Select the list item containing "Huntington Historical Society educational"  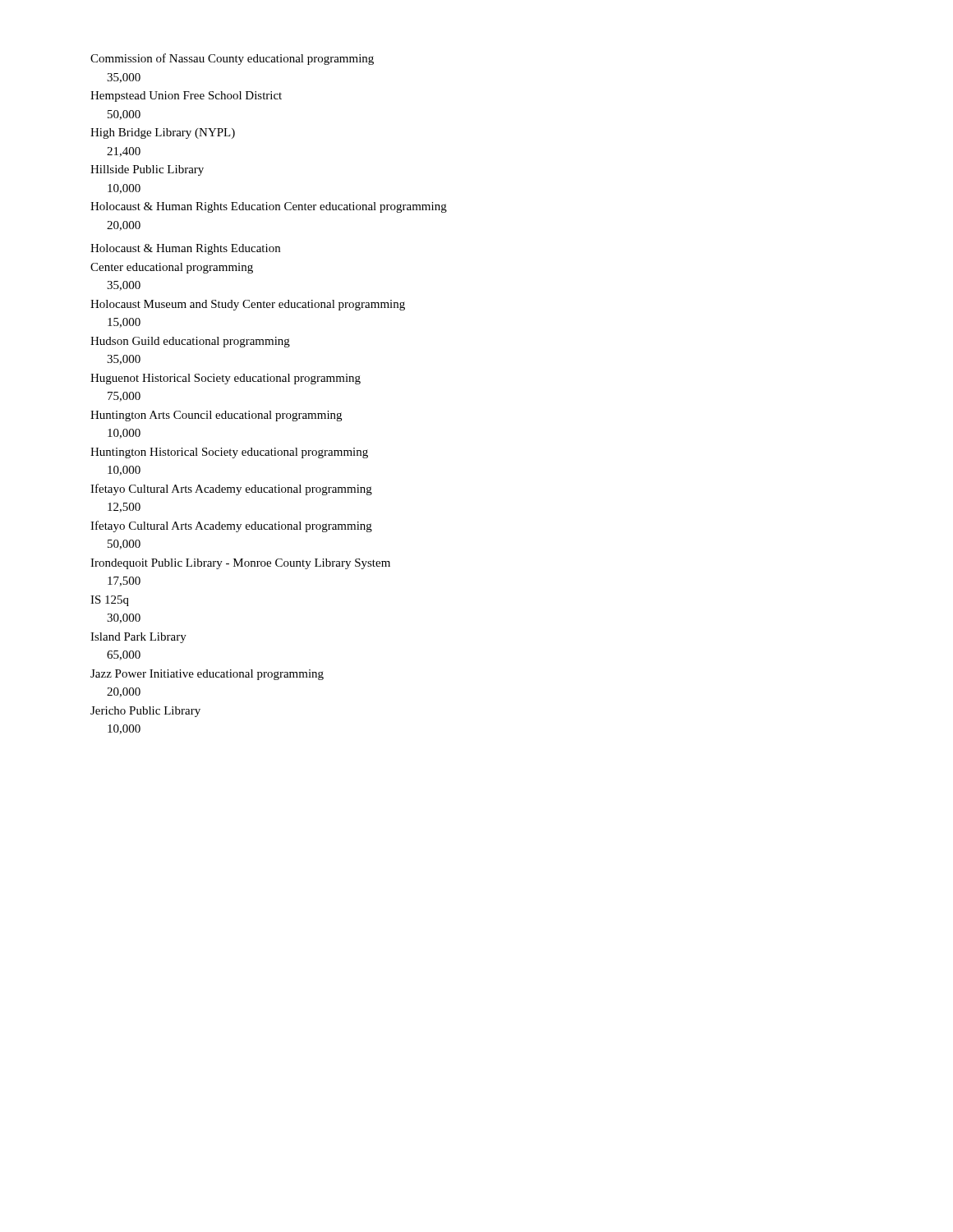(x=337, y=461)
